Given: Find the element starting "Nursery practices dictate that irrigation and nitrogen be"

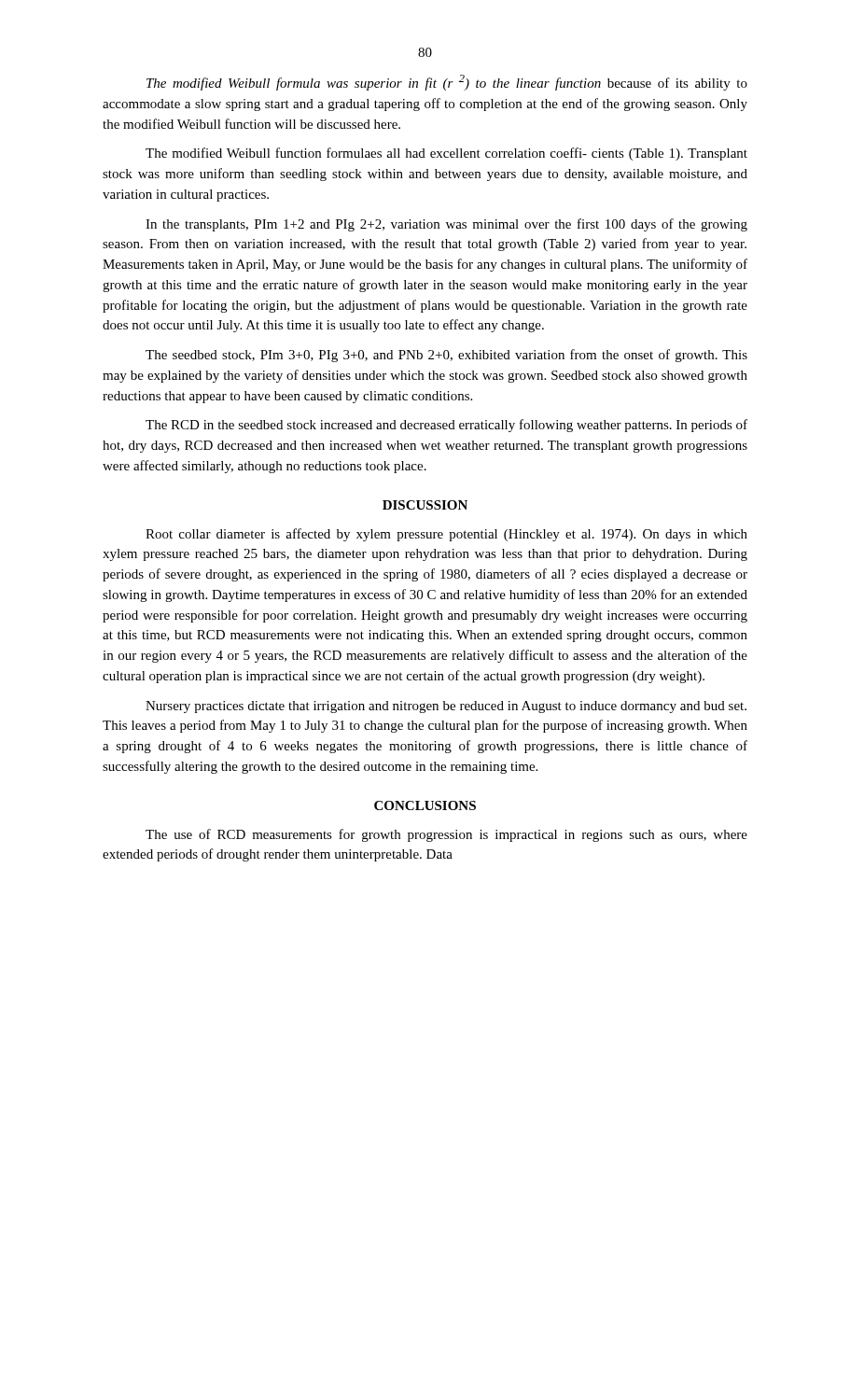Looking at the screenshot, I should tap(425, 736).
